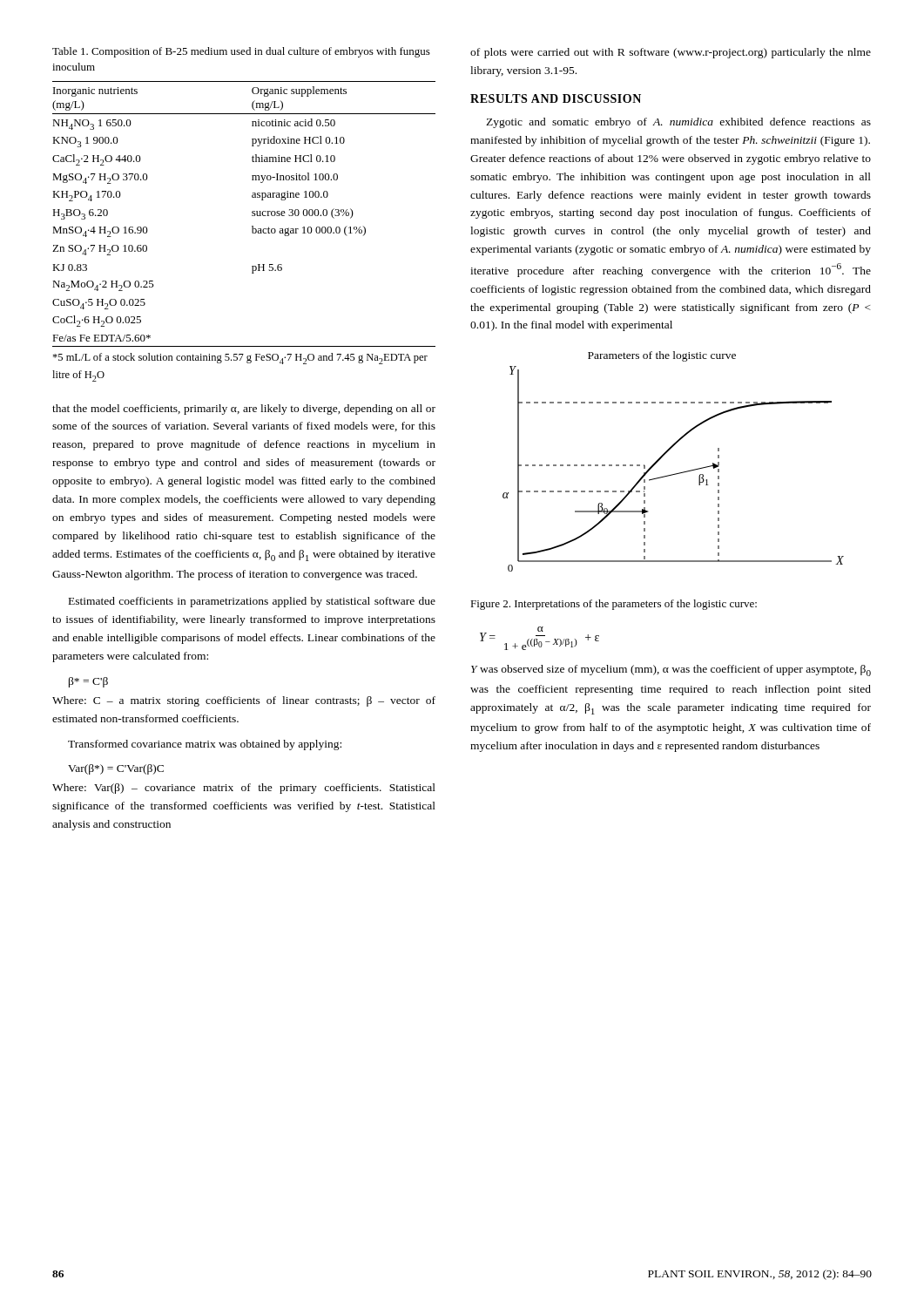
Task: Select the text starting "Zygotic and somatic embryo of"
Action: click(x=671, y=223)
